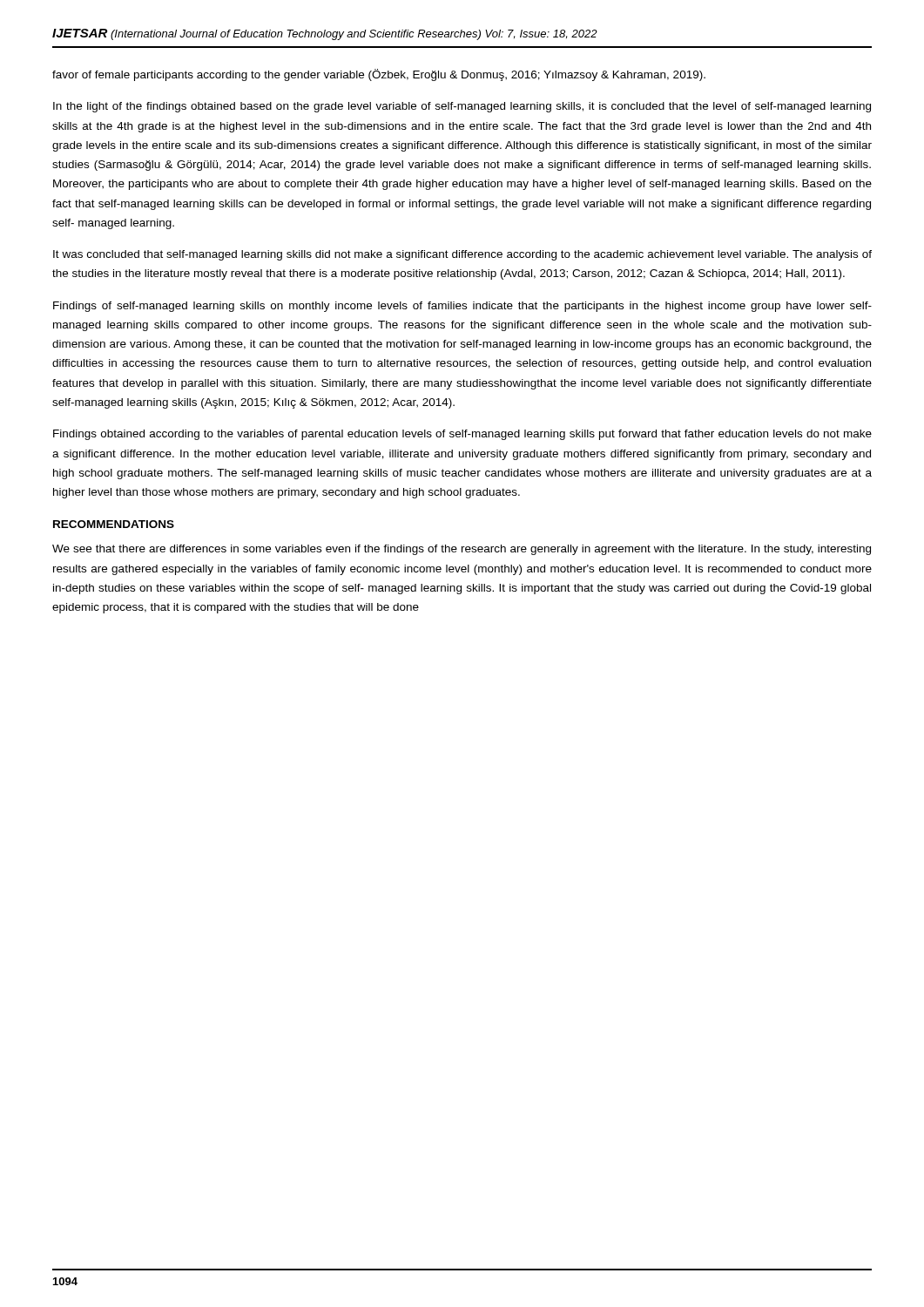Navigate to the text block starting "favor of female"

pos(379,74)
